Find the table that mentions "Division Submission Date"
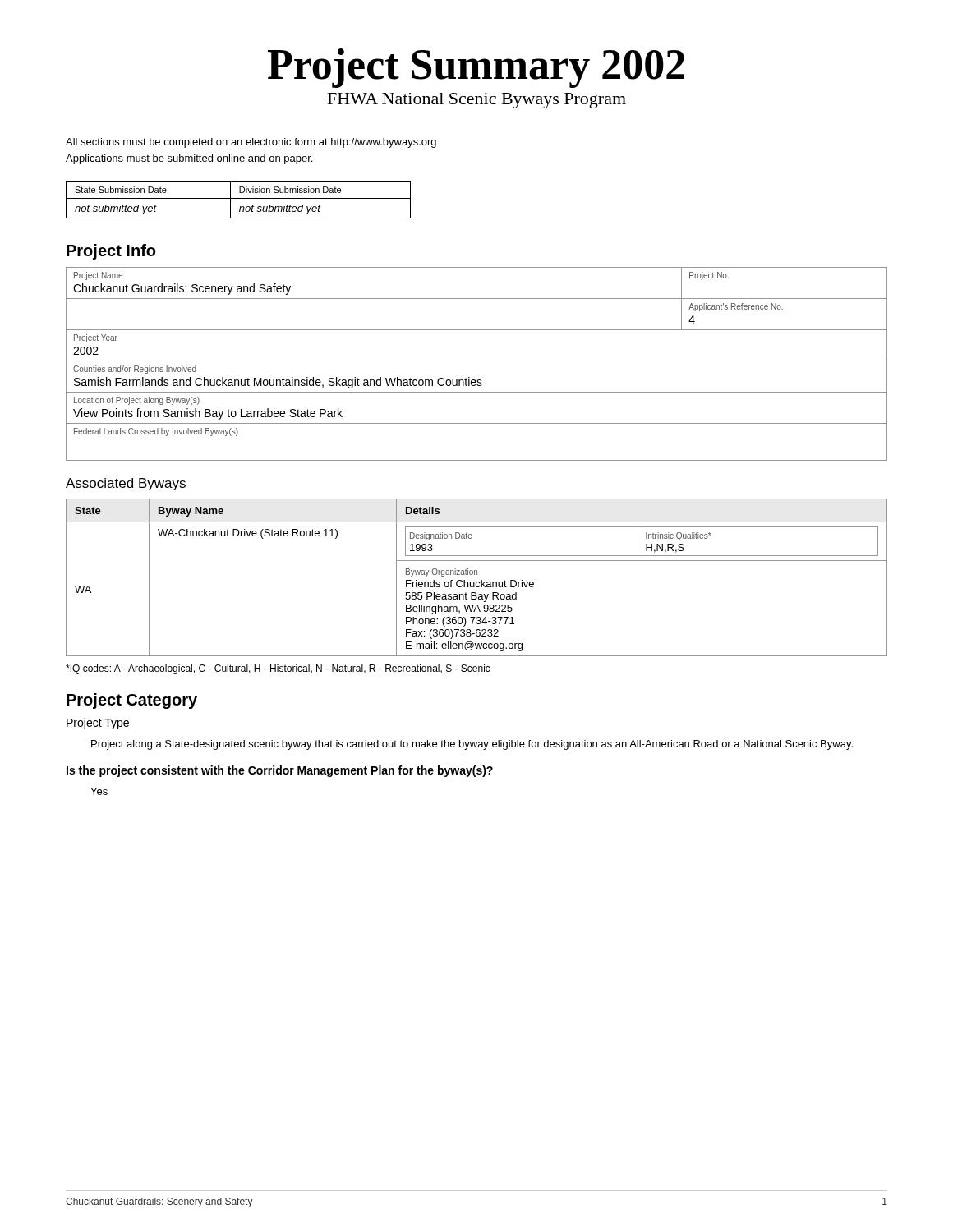This screenshot has width=953, height=1232. point(476,200)
